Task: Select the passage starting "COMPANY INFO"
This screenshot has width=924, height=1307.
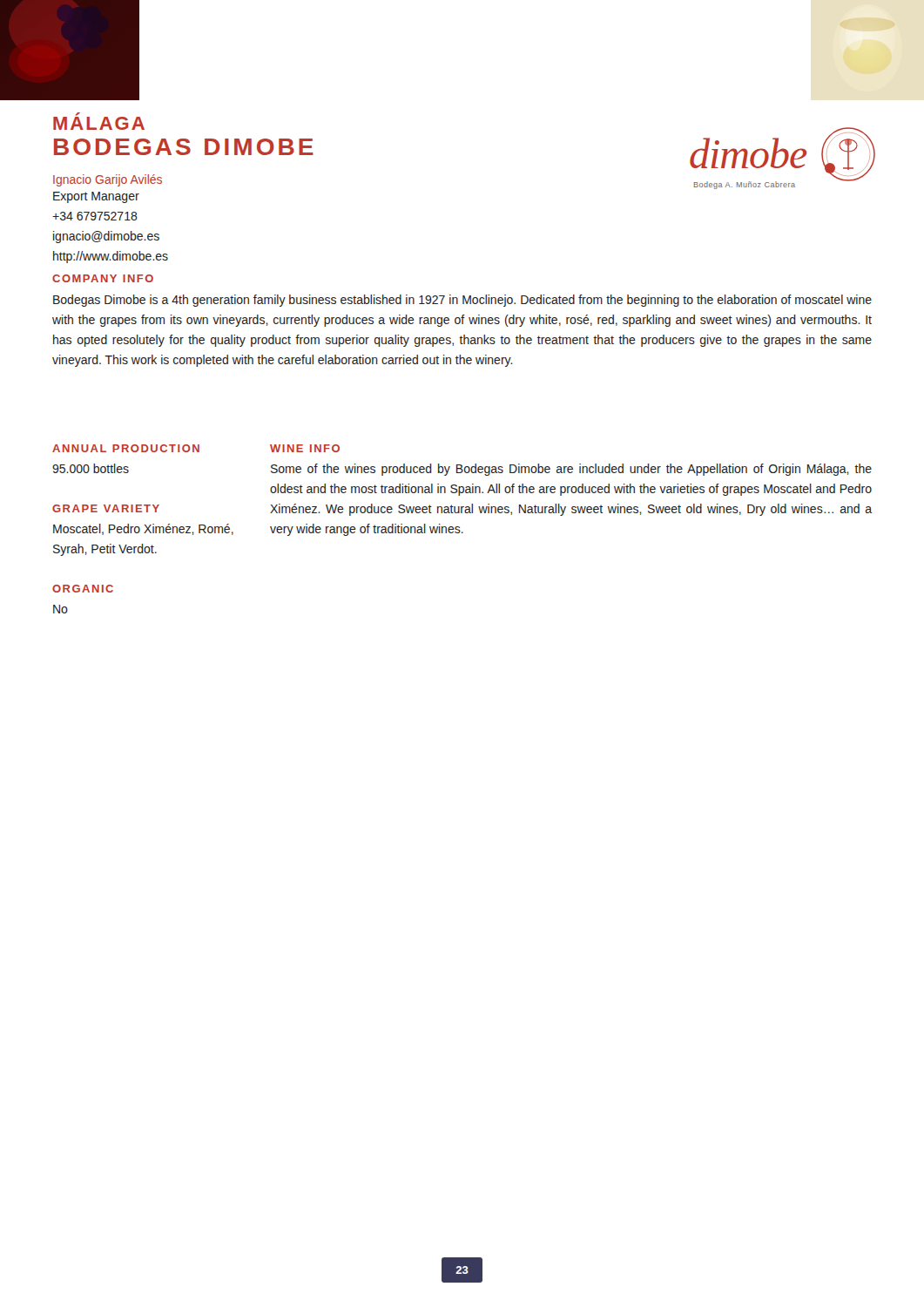Action: [104, 278]
